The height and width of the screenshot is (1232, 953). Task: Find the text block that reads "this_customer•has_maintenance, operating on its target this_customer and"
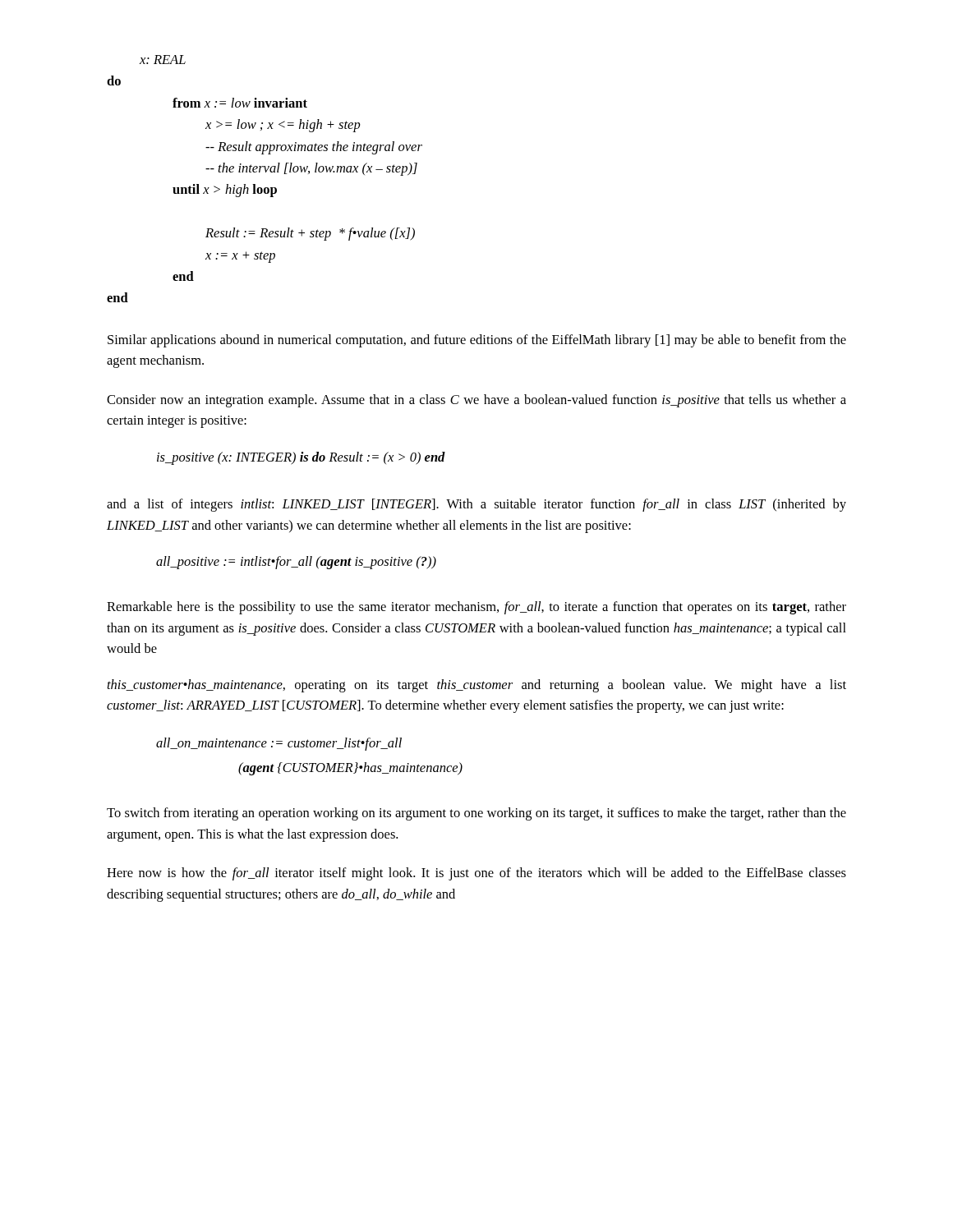(x=476, y=695)
